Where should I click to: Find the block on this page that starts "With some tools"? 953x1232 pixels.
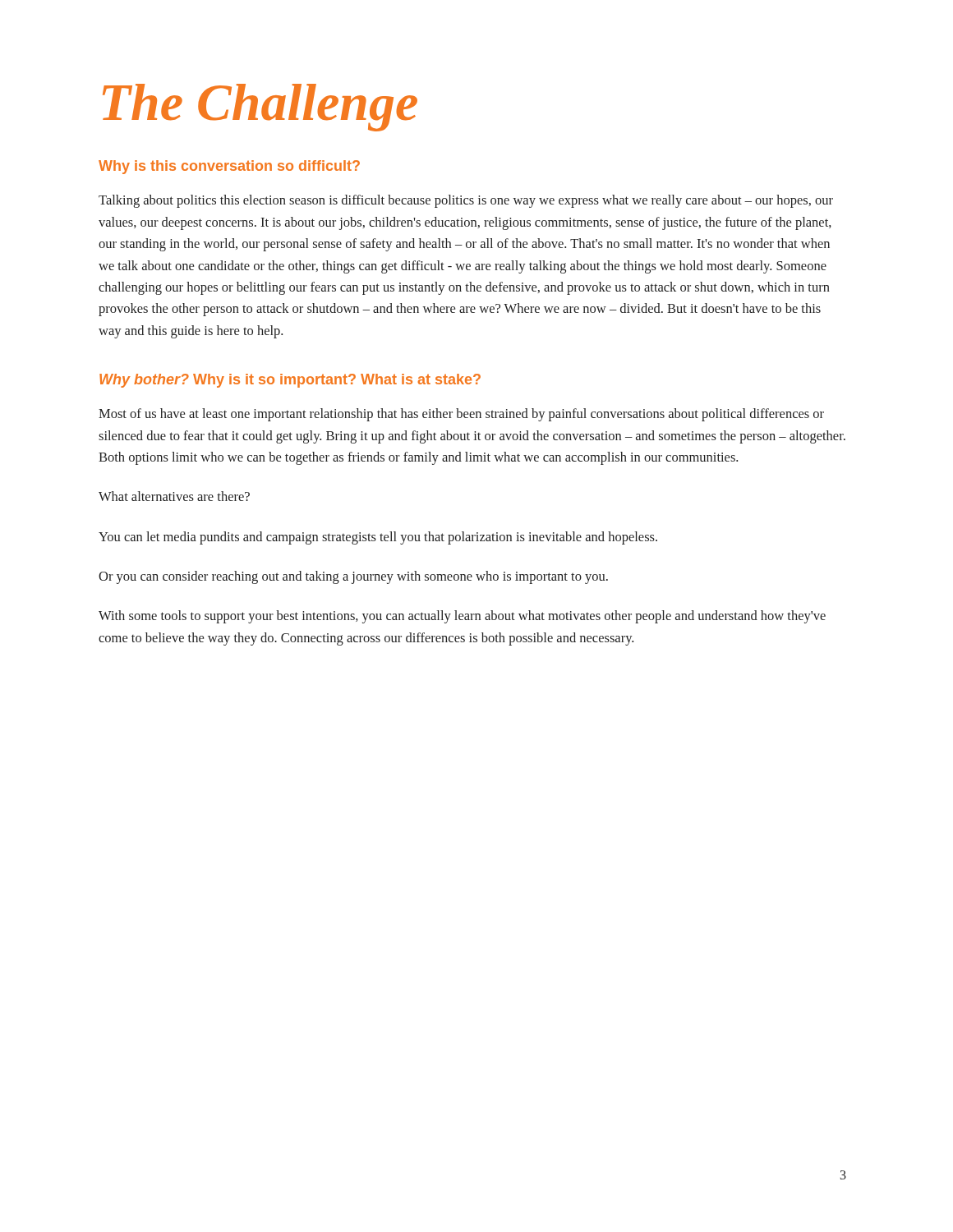[x=472, y=627]
